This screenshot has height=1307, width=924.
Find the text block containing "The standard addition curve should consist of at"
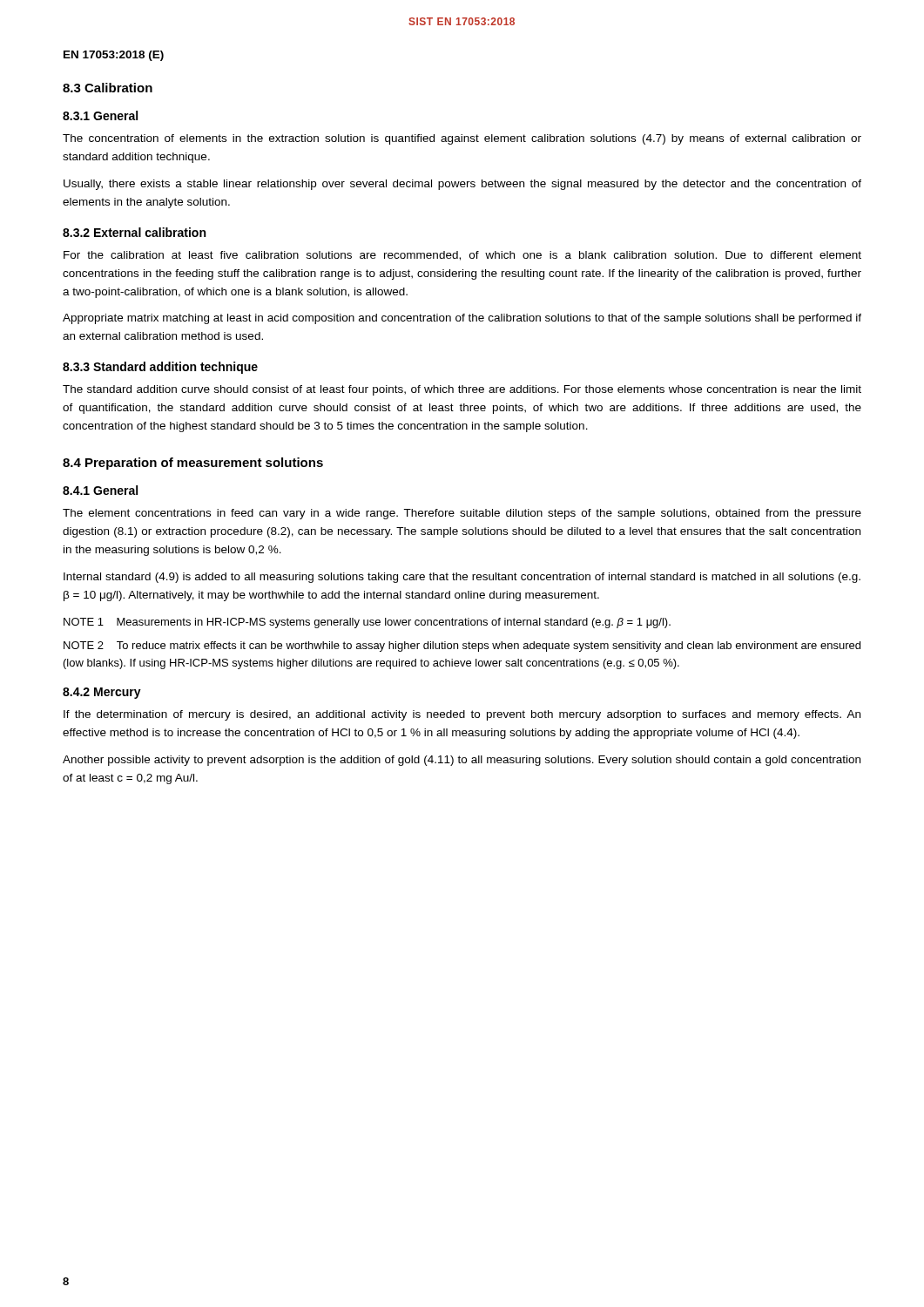462,408
